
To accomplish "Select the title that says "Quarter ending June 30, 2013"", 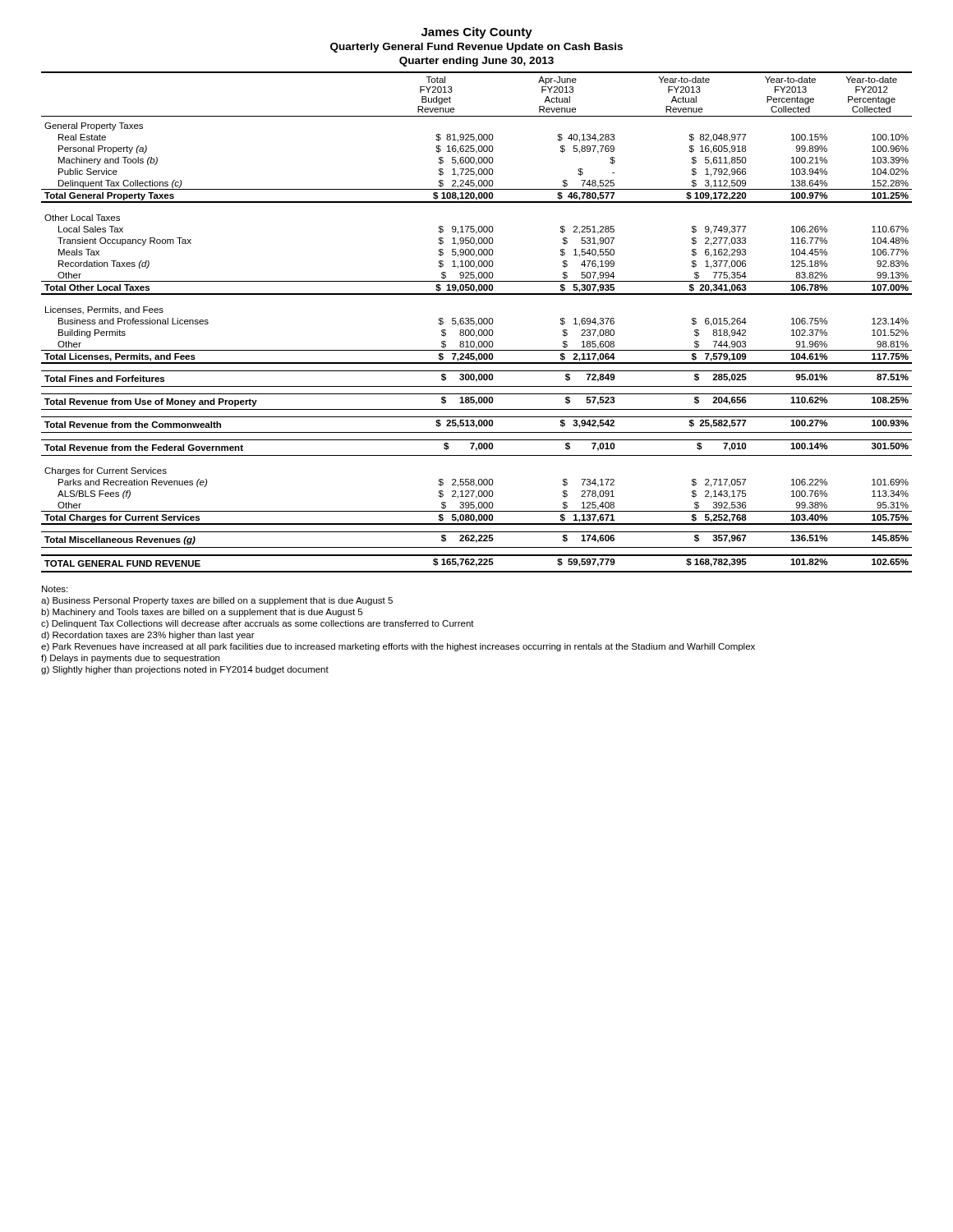I will (x=476, y=60).
